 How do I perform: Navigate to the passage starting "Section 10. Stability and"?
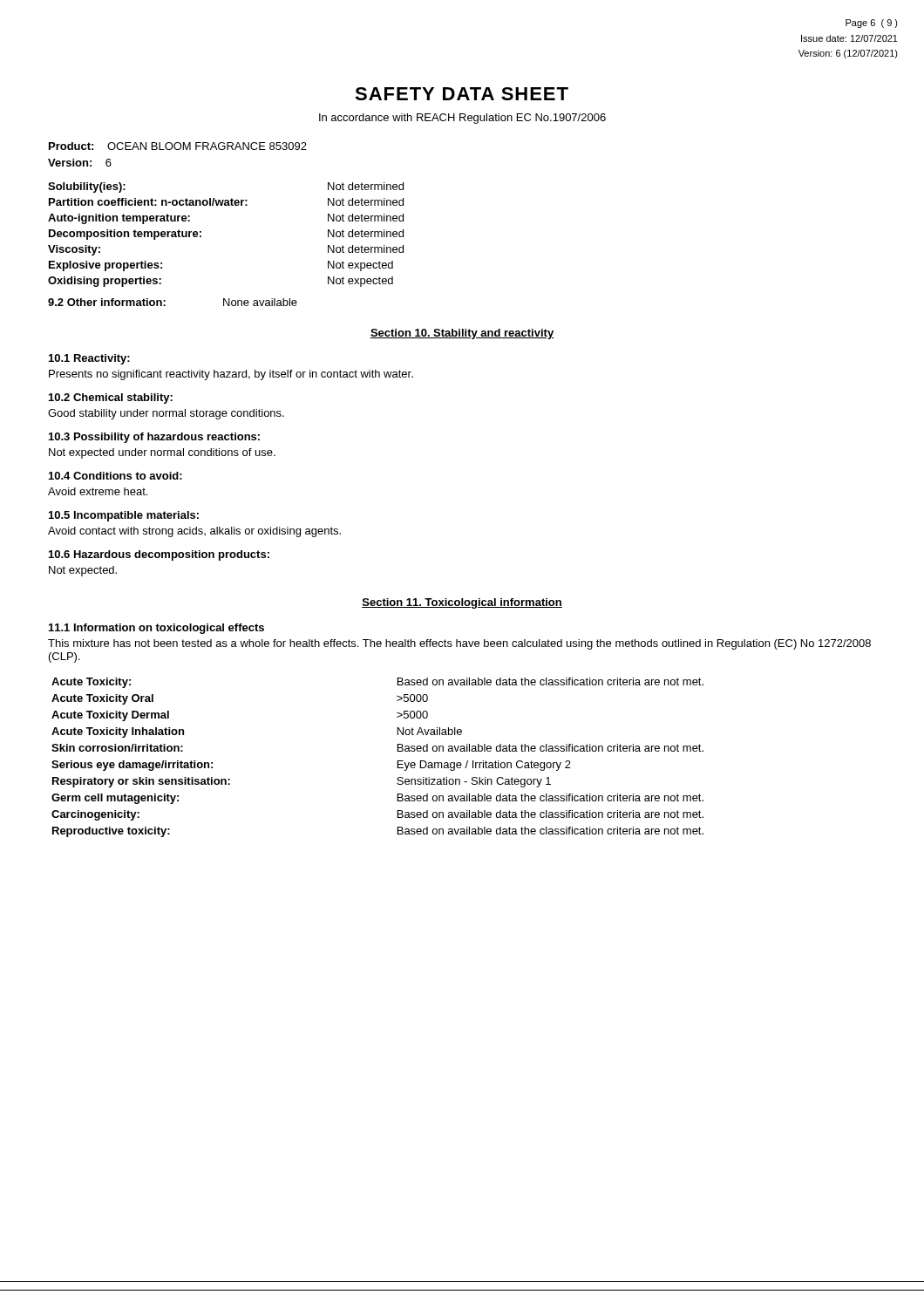[x=462, y=333]
